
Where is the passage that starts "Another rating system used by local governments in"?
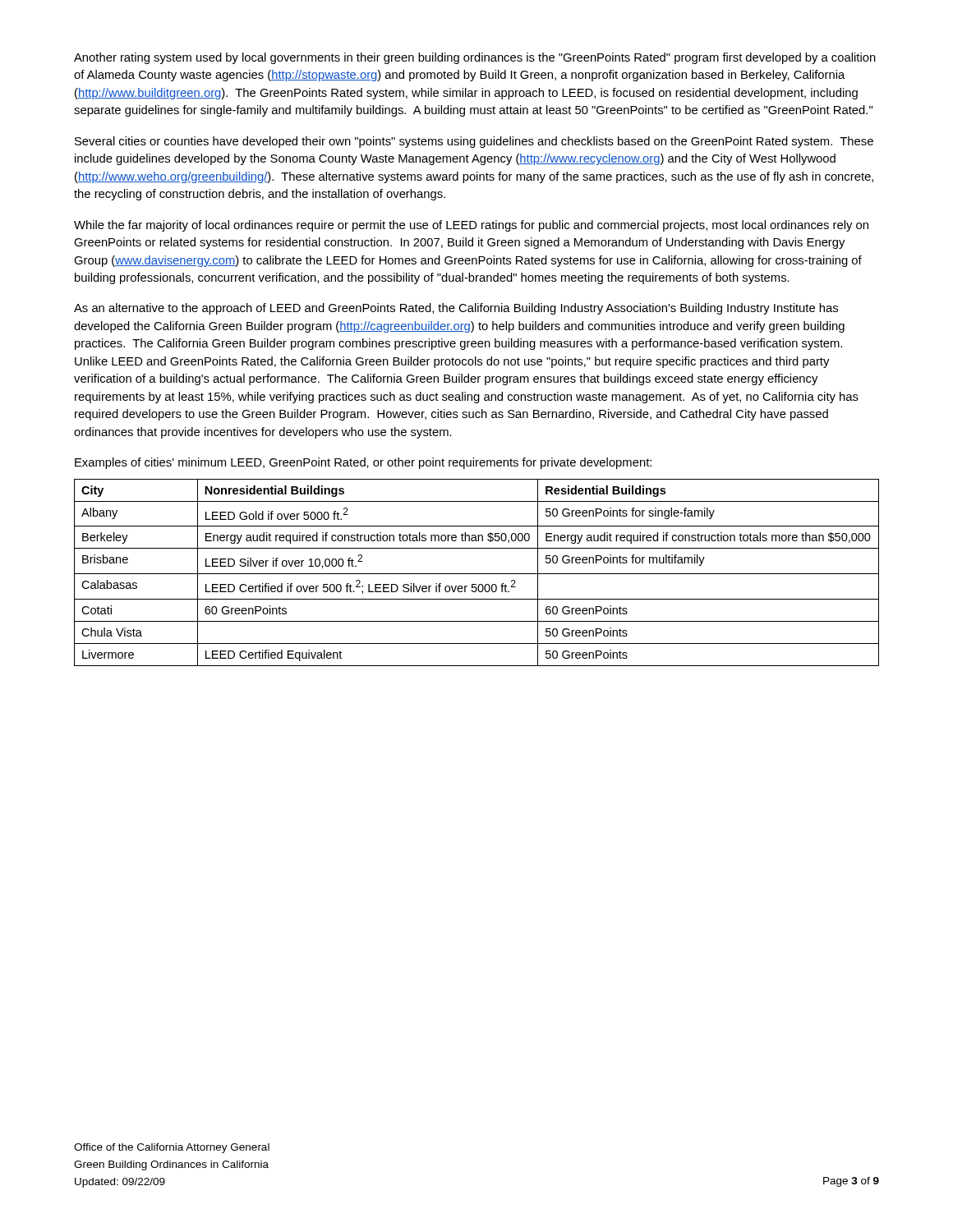coord(475,84)
